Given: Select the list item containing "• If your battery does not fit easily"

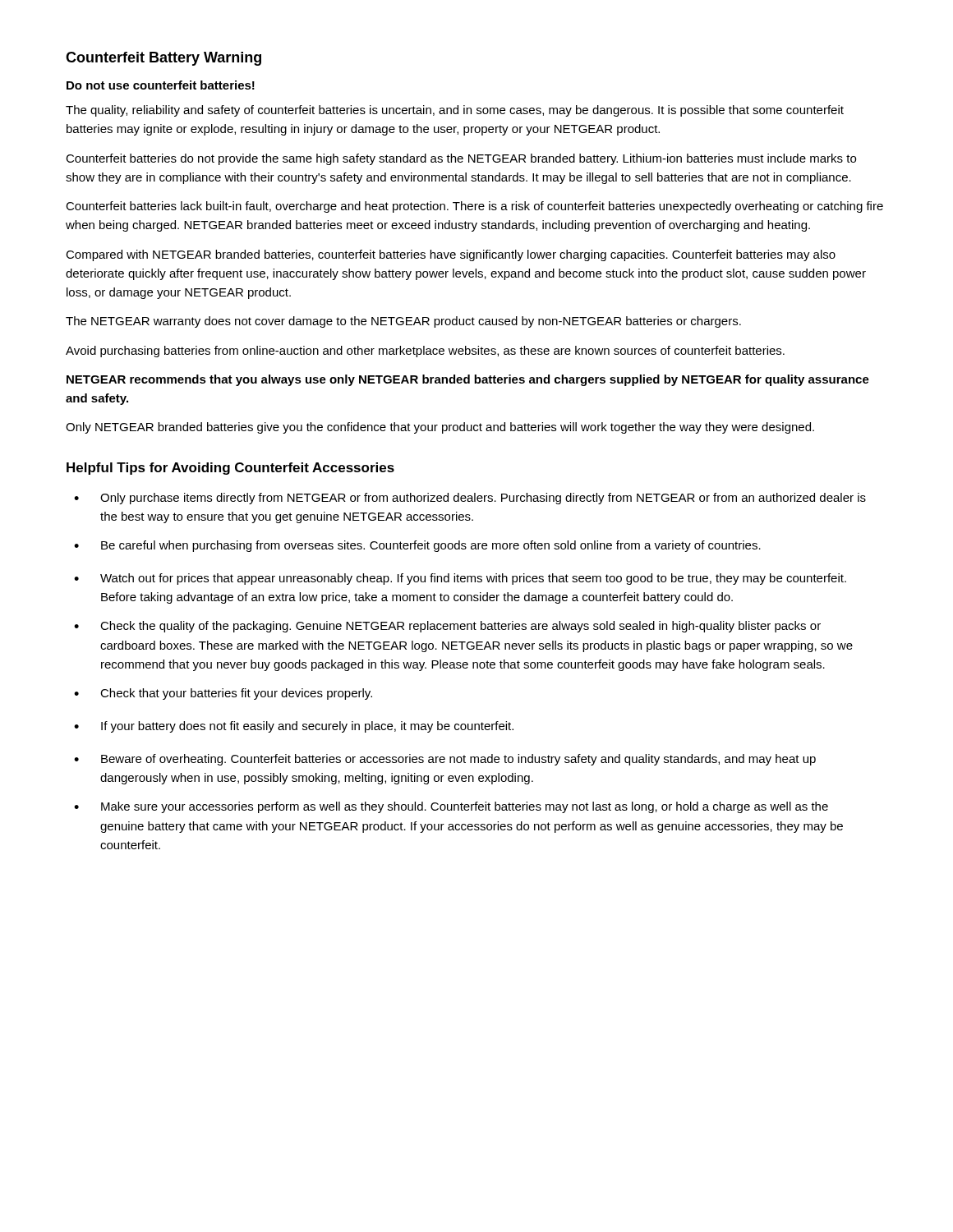Looking at the screenshot, I should click(x=481, y=728).
